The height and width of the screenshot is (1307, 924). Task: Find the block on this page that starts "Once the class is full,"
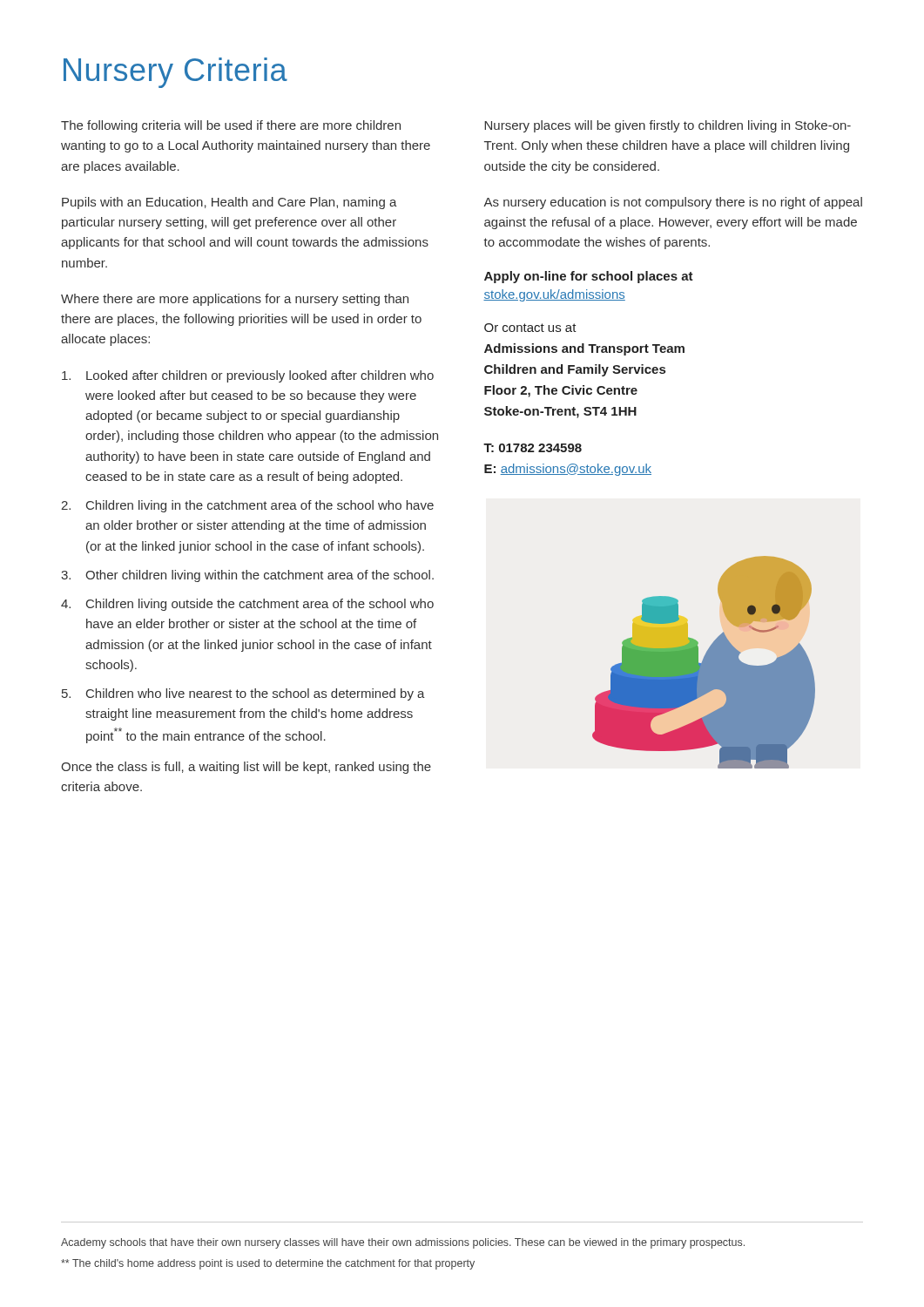point(246,776)
